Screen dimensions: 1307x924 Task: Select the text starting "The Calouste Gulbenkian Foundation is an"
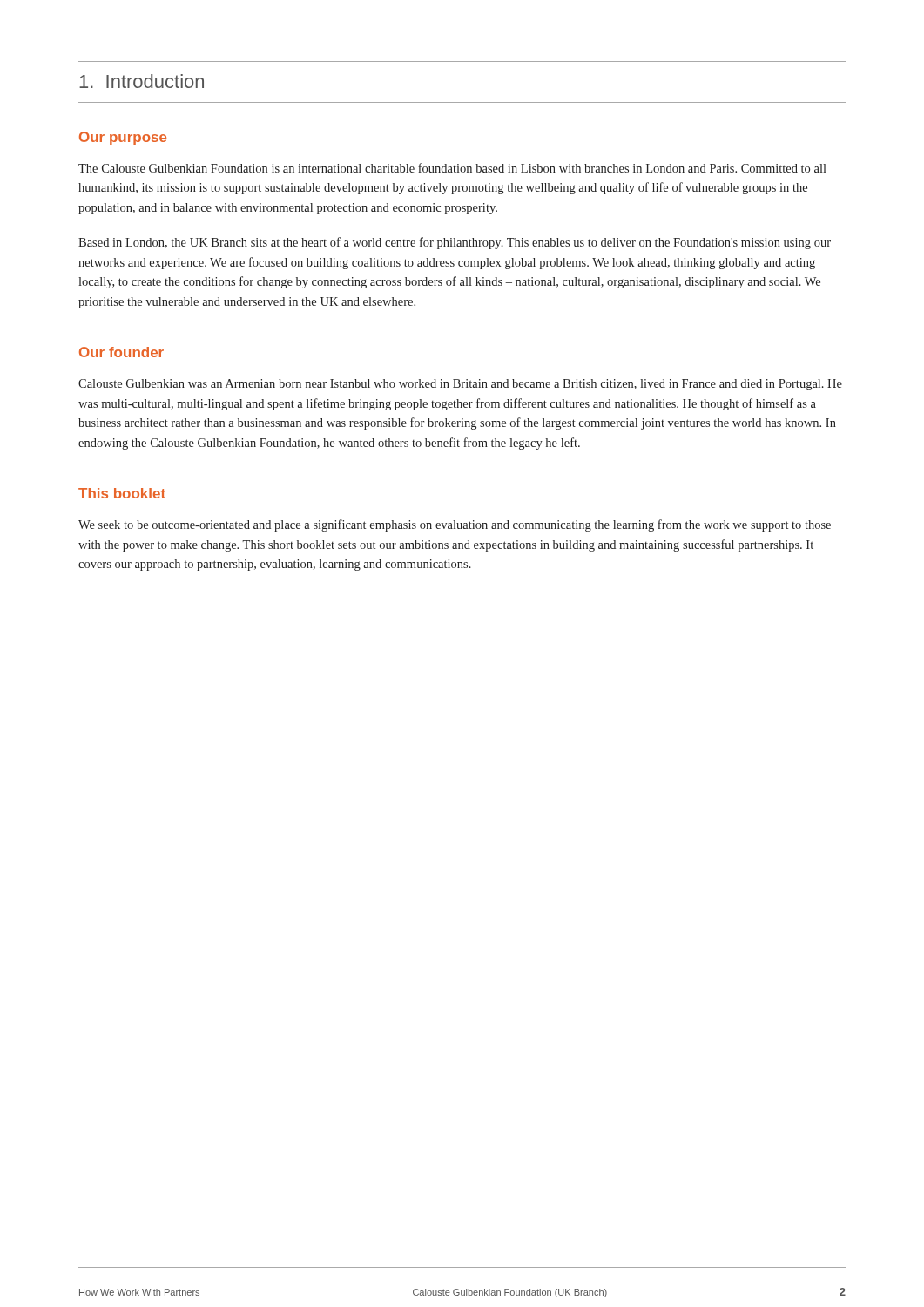tap(452, 188)
